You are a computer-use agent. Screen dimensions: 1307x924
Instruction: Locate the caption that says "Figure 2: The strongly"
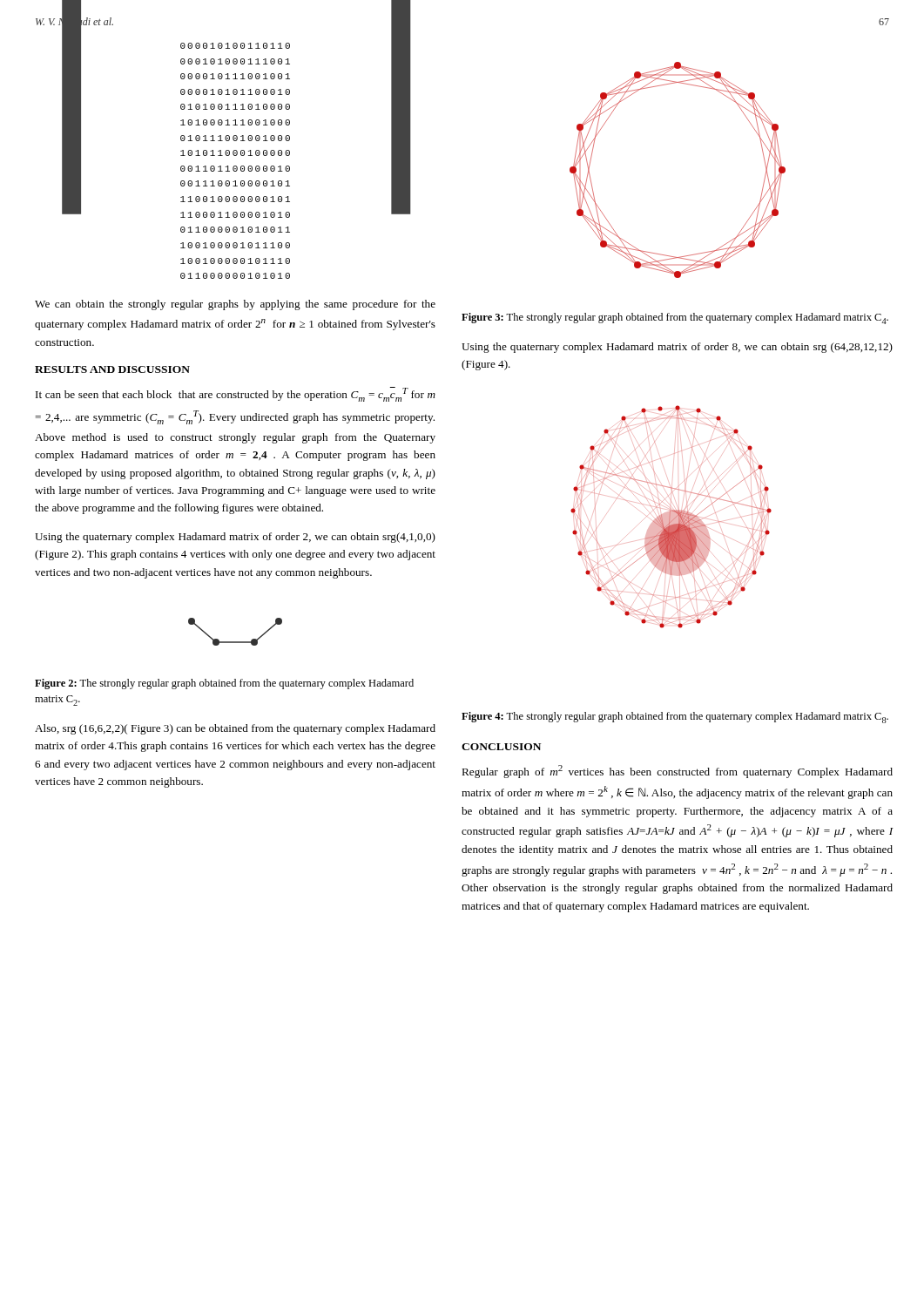[x=224, y=692]
